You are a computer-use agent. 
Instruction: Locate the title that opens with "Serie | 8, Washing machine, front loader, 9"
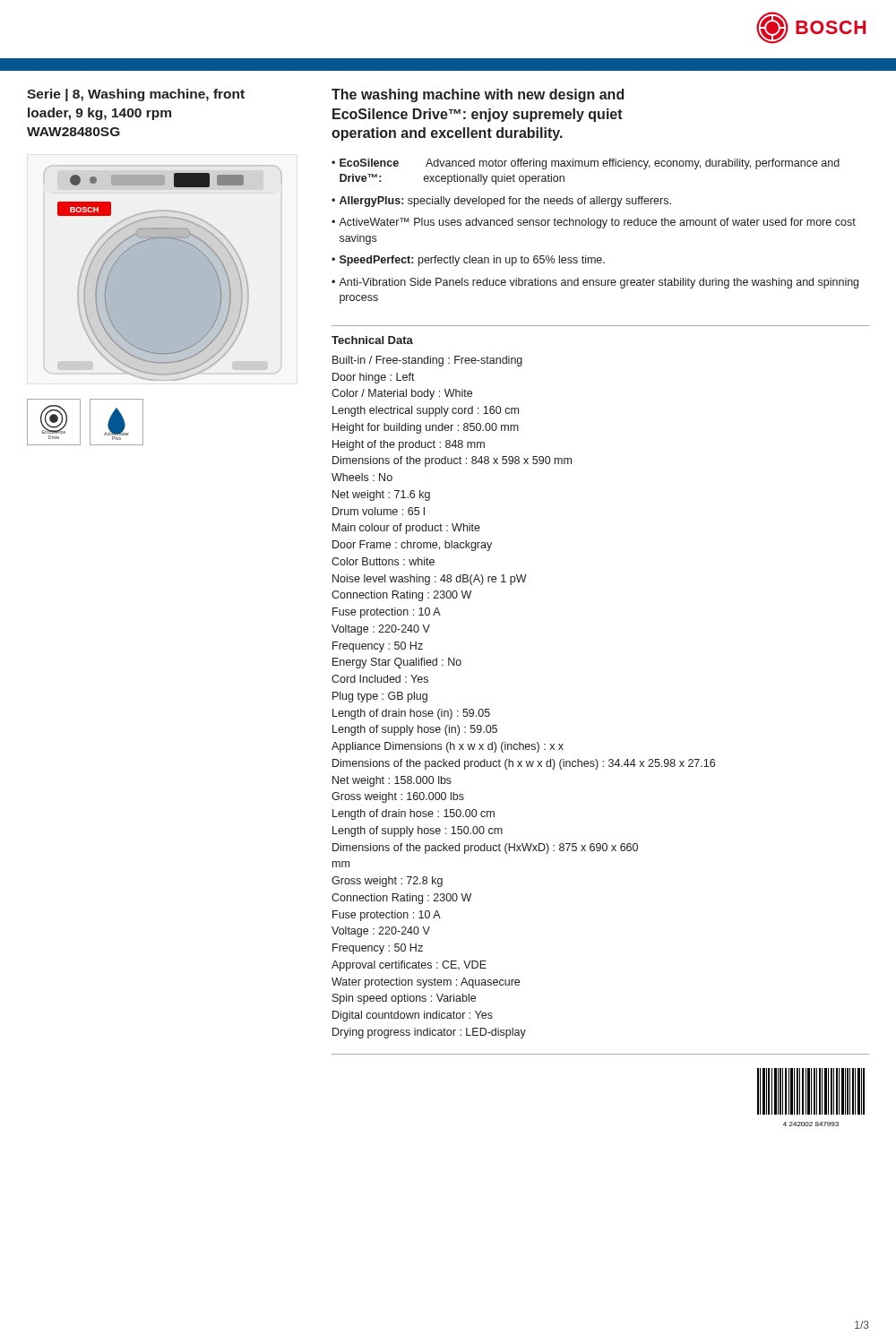point(136,112)
